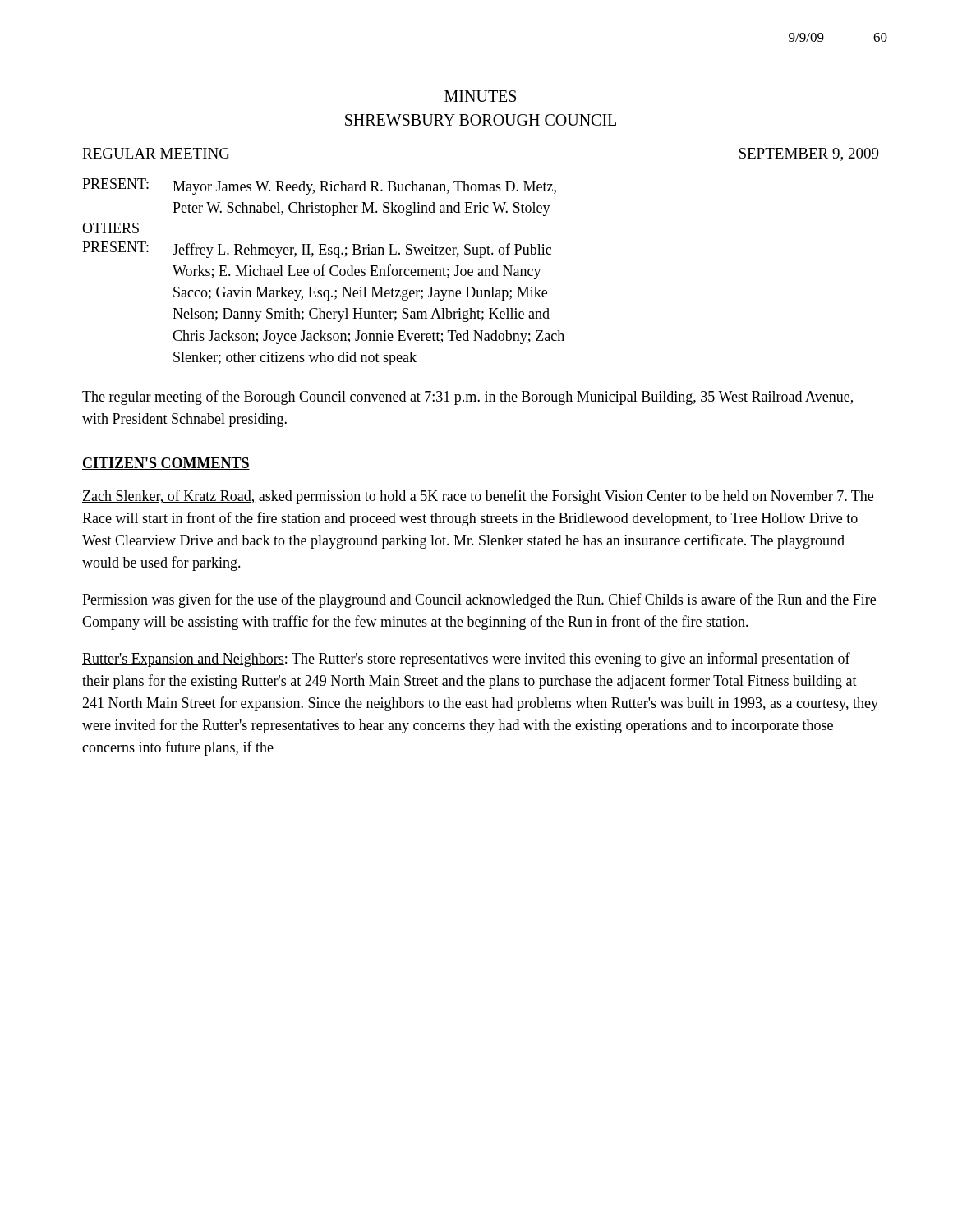Screen dimensions: 1232x953
Task: Locate the title with the text "SHREWSBURY BOROUGH COUNCIL"
Action: pyautogui.click(x=481, y=120)
